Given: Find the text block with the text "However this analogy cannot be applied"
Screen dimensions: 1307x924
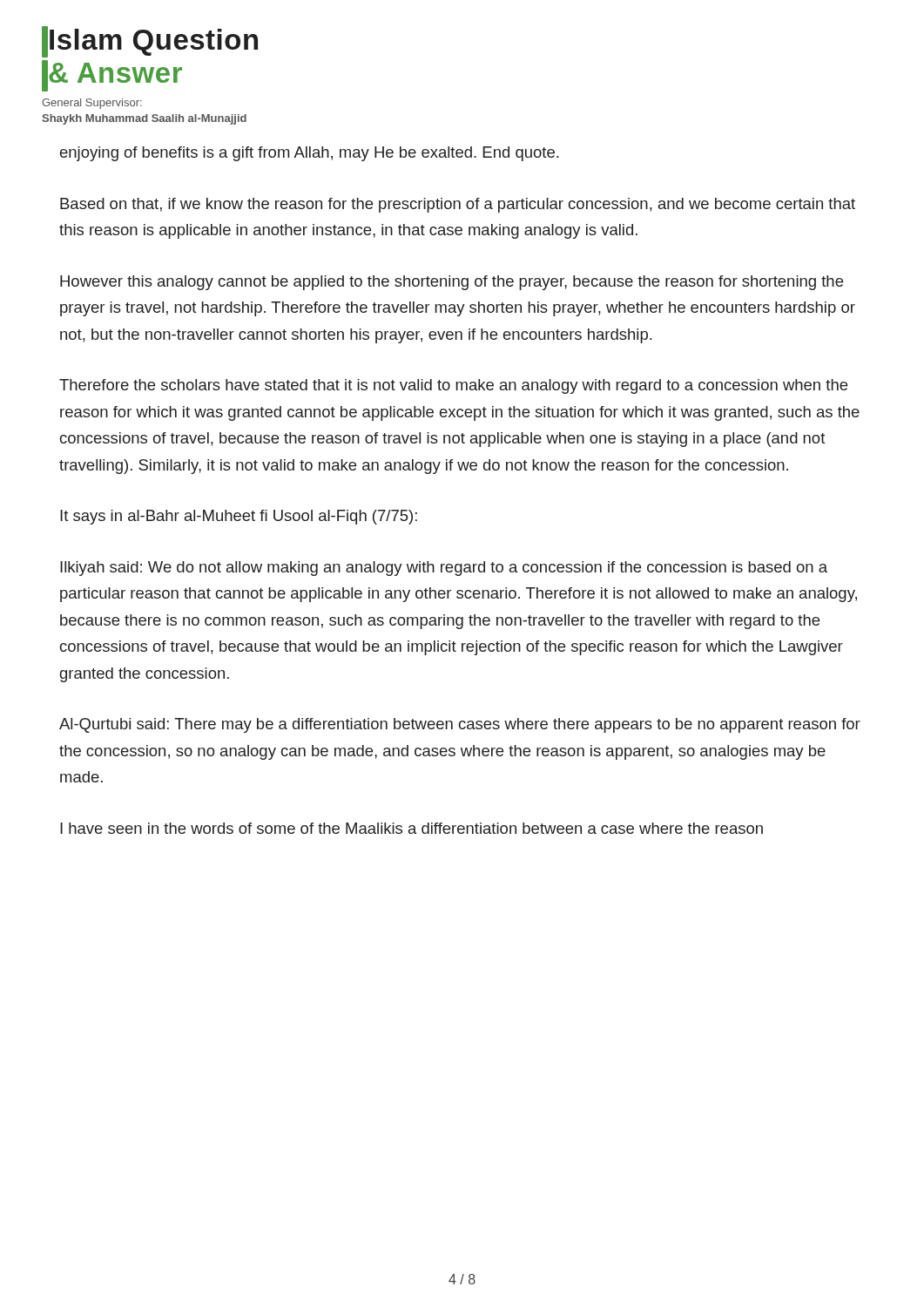Looking at the screenshot, I should click(x=457, y=307).
